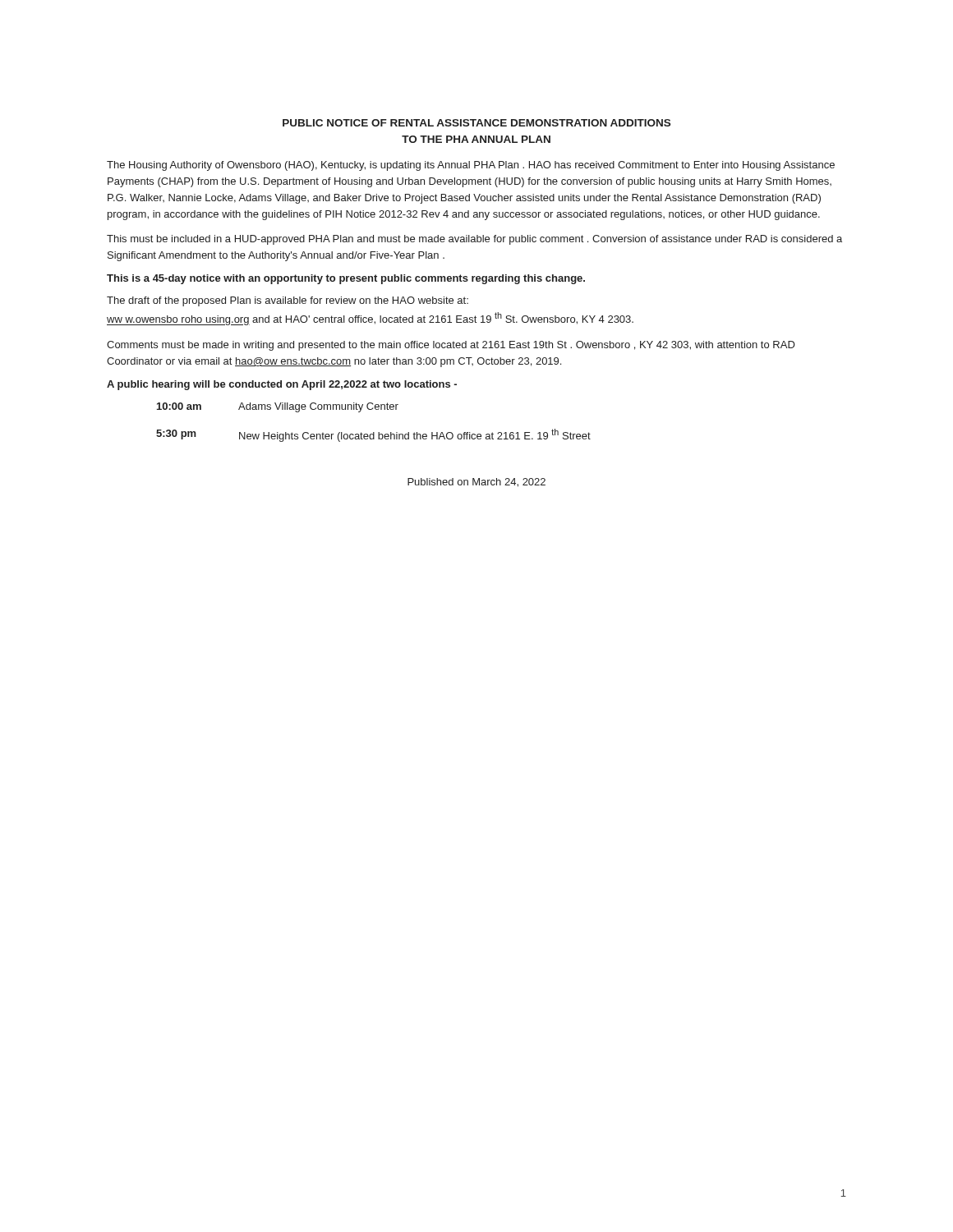The height and width of the screenshot is (1232, 953).
Task: Select the text block with the text "This is a 45-day notice with an opportunity"
Action: point(346,278)
